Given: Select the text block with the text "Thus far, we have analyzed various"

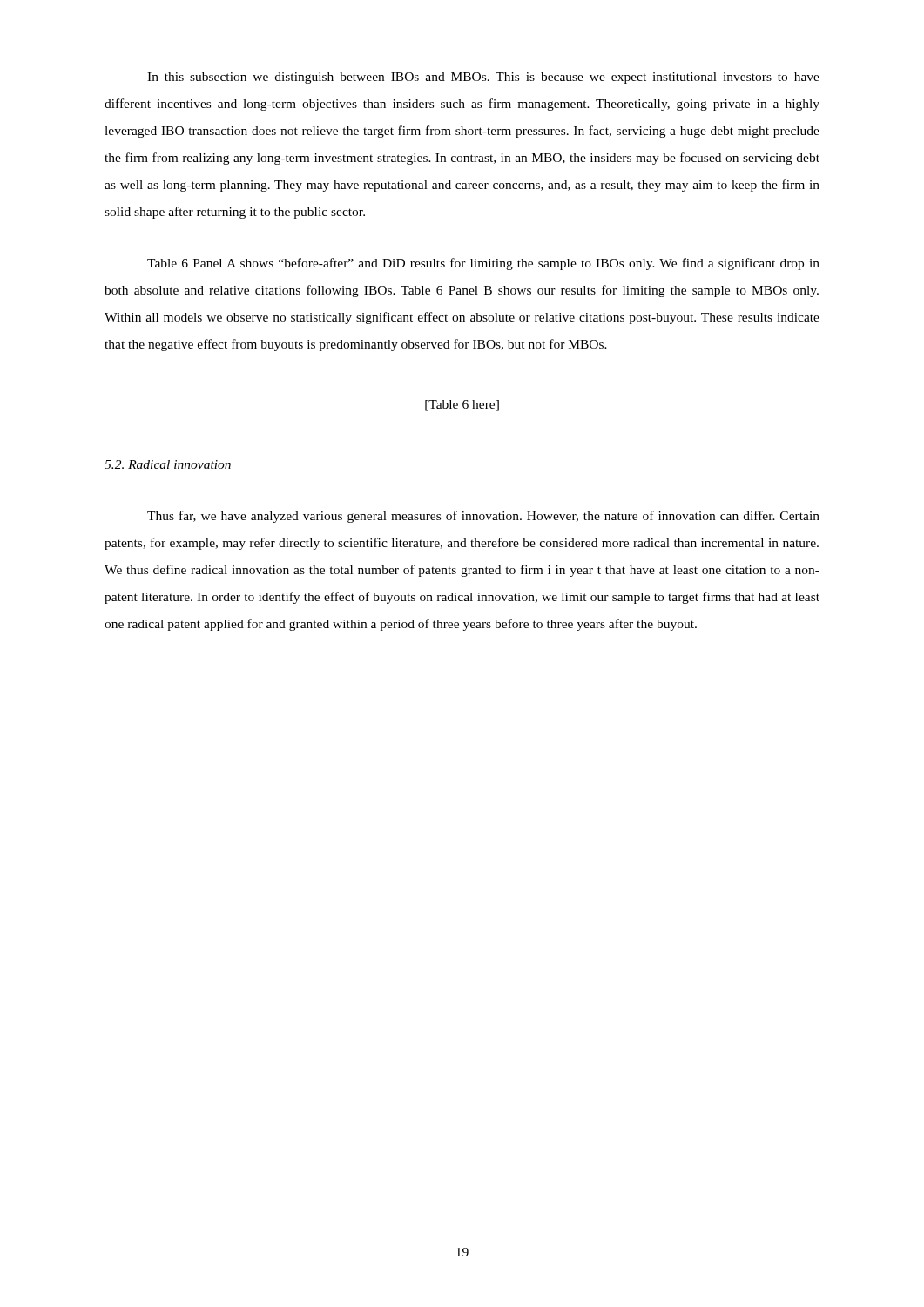Looking at the screenshot, I should click(x=462, y=569).
